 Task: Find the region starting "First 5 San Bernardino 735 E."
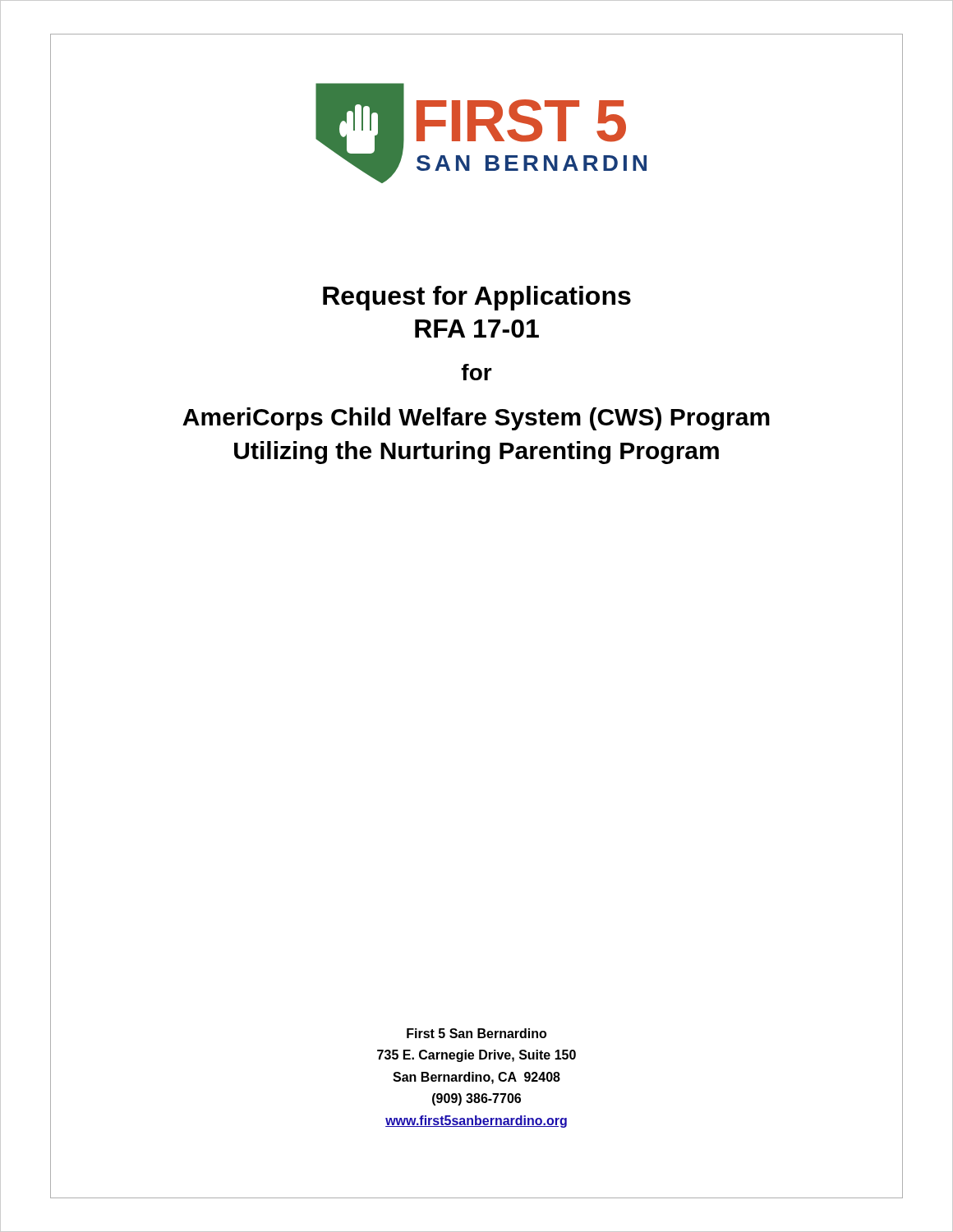(x=476, y=1078)
